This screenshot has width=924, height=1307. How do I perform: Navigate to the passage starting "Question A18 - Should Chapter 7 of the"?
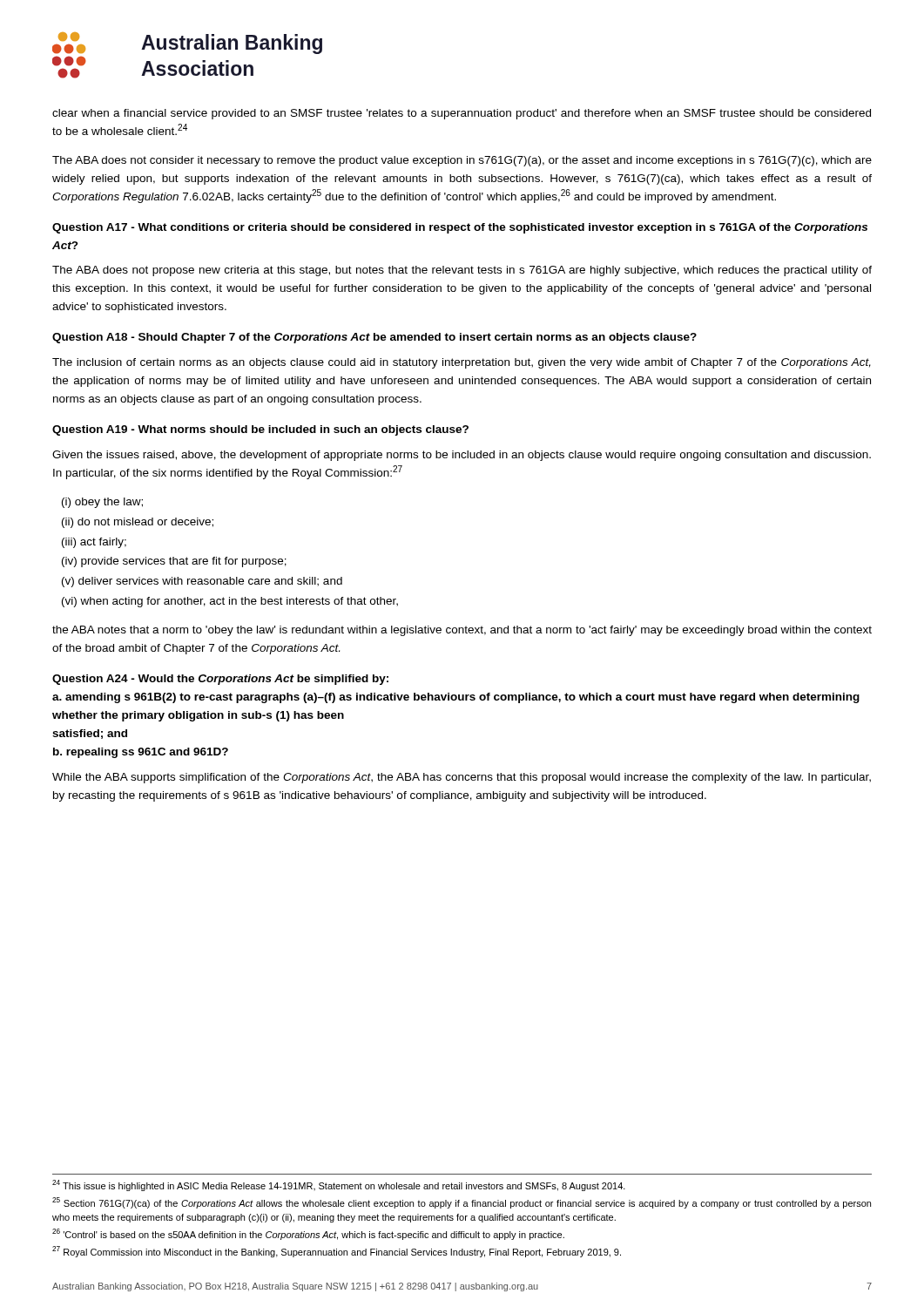click(x=375, y=337)
